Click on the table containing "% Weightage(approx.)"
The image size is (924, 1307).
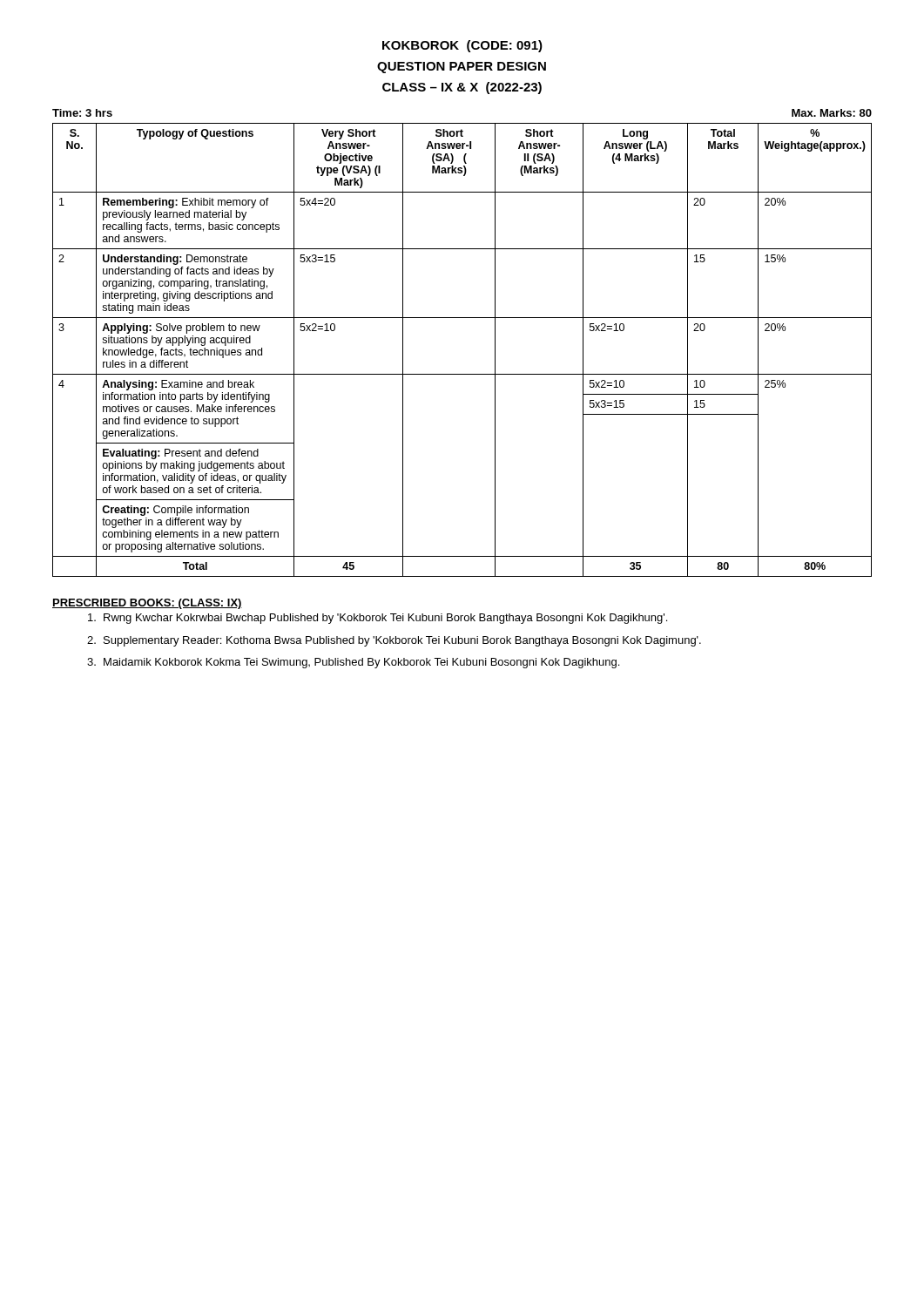click(462, 350)
